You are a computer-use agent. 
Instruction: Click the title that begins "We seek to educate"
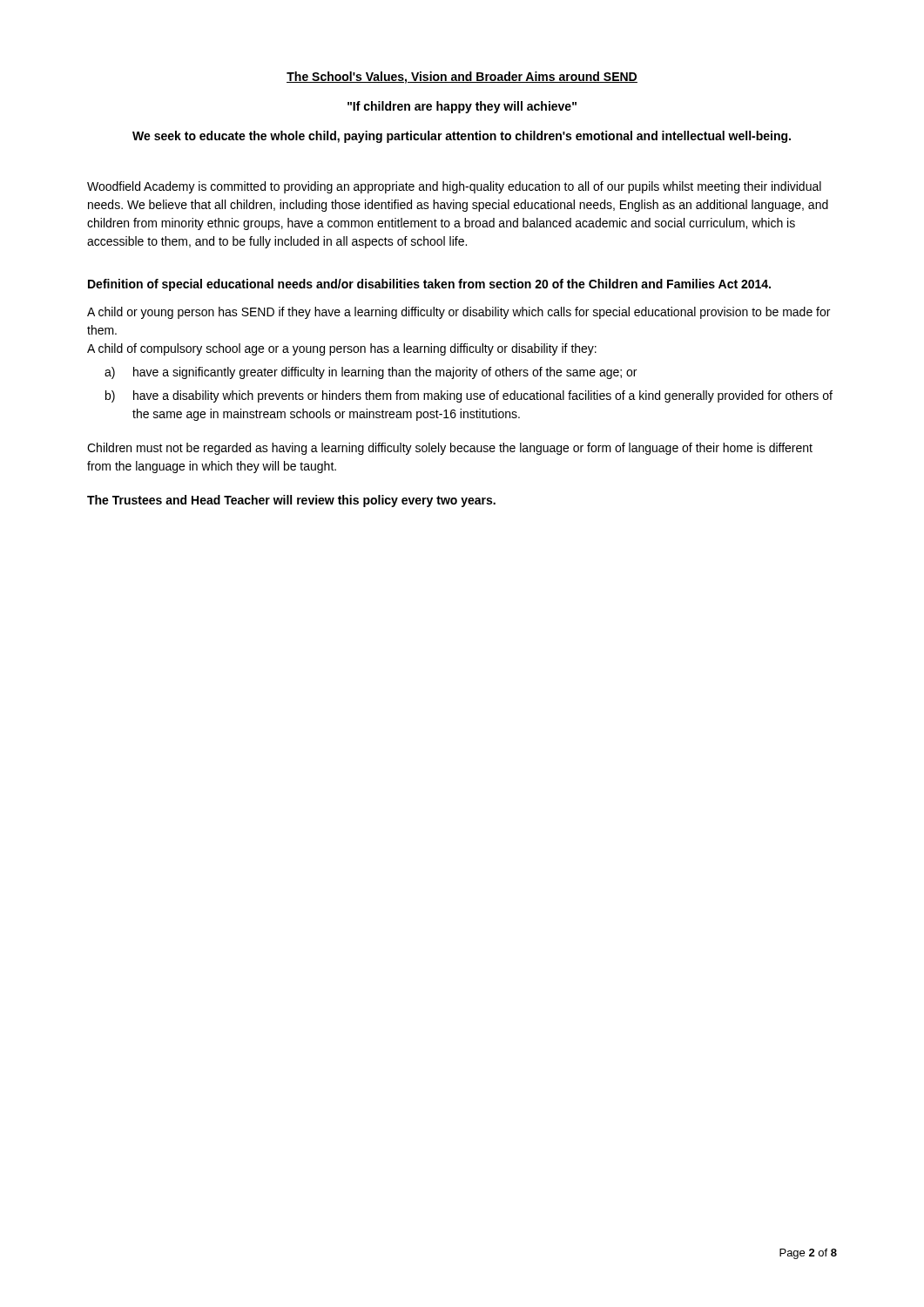[x=462, y=136]
